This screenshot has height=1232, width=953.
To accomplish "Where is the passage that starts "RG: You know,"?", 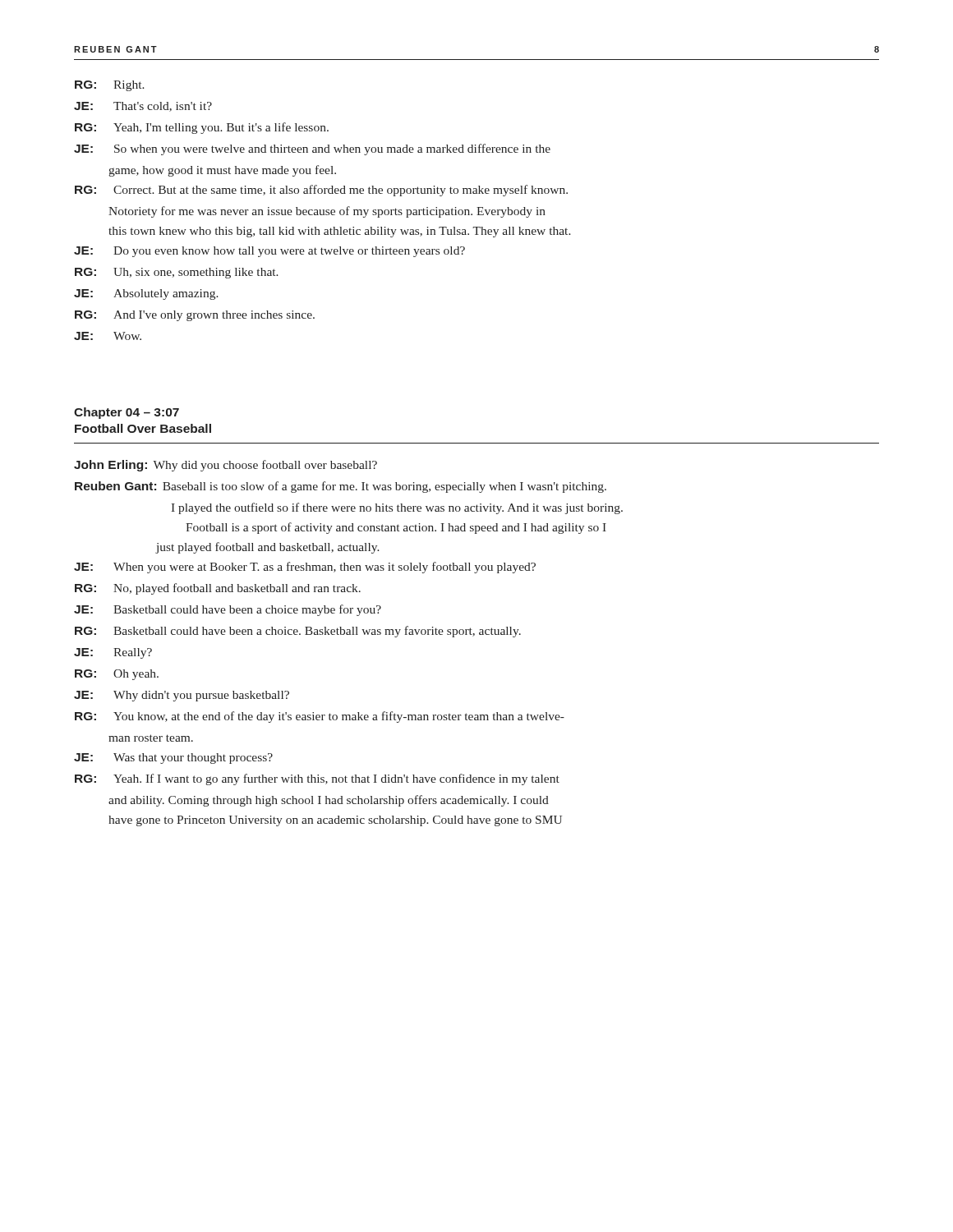I will coord(476,727).
